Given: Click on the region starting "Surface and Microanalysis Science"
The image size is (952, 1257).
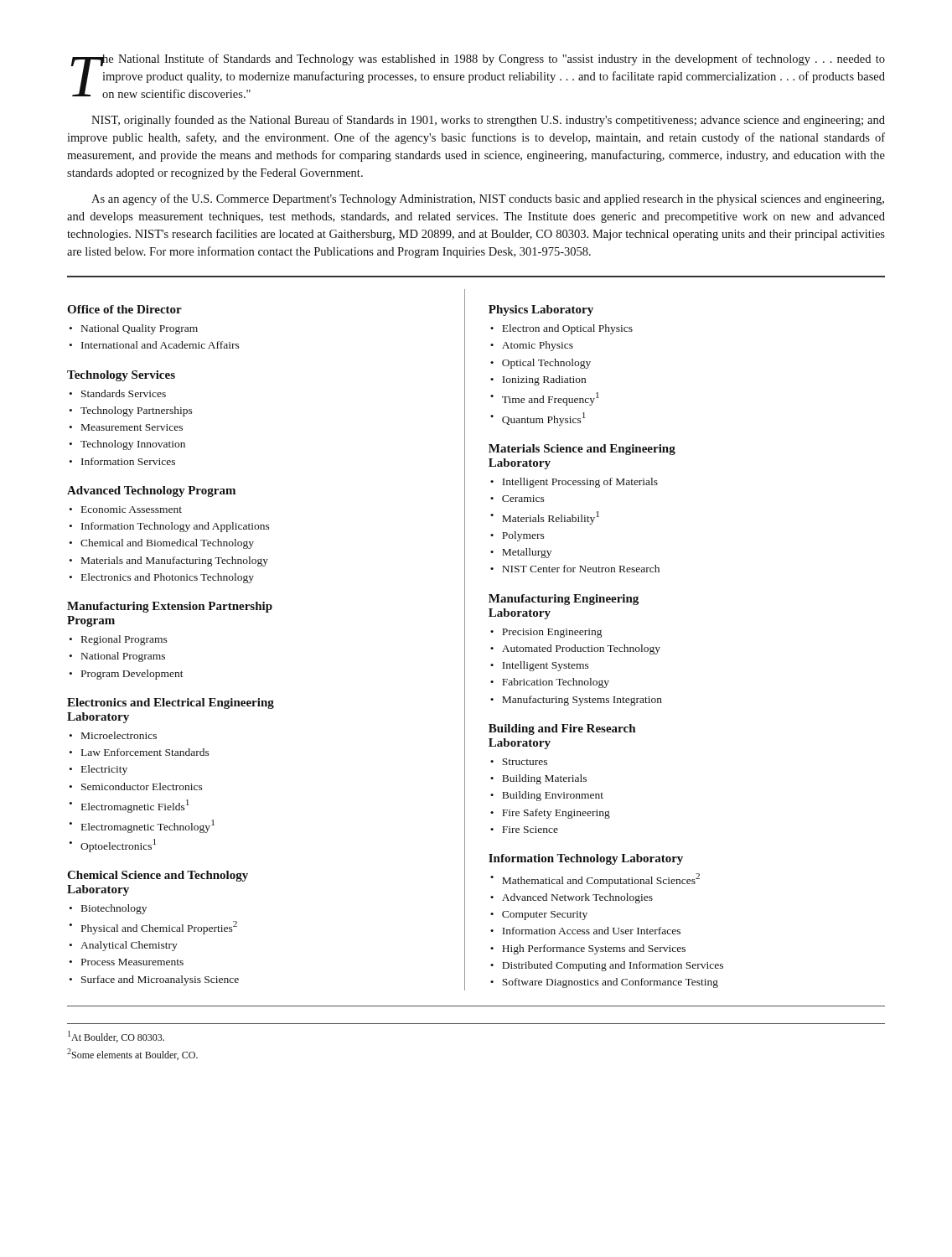Looking at the screenshot, I should 160,979.
